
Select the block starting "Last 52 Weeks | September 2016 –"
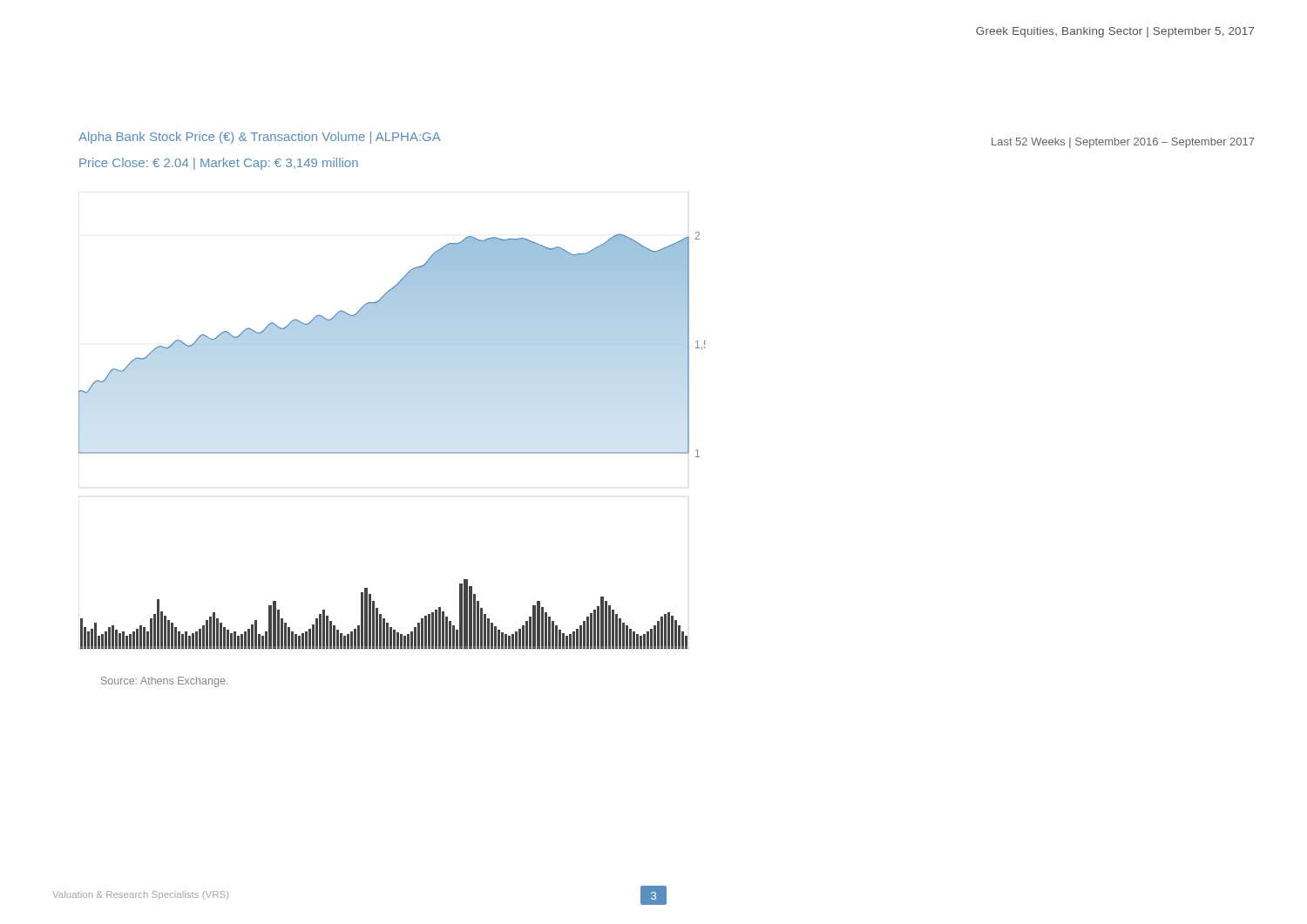tap(1123, 142)
